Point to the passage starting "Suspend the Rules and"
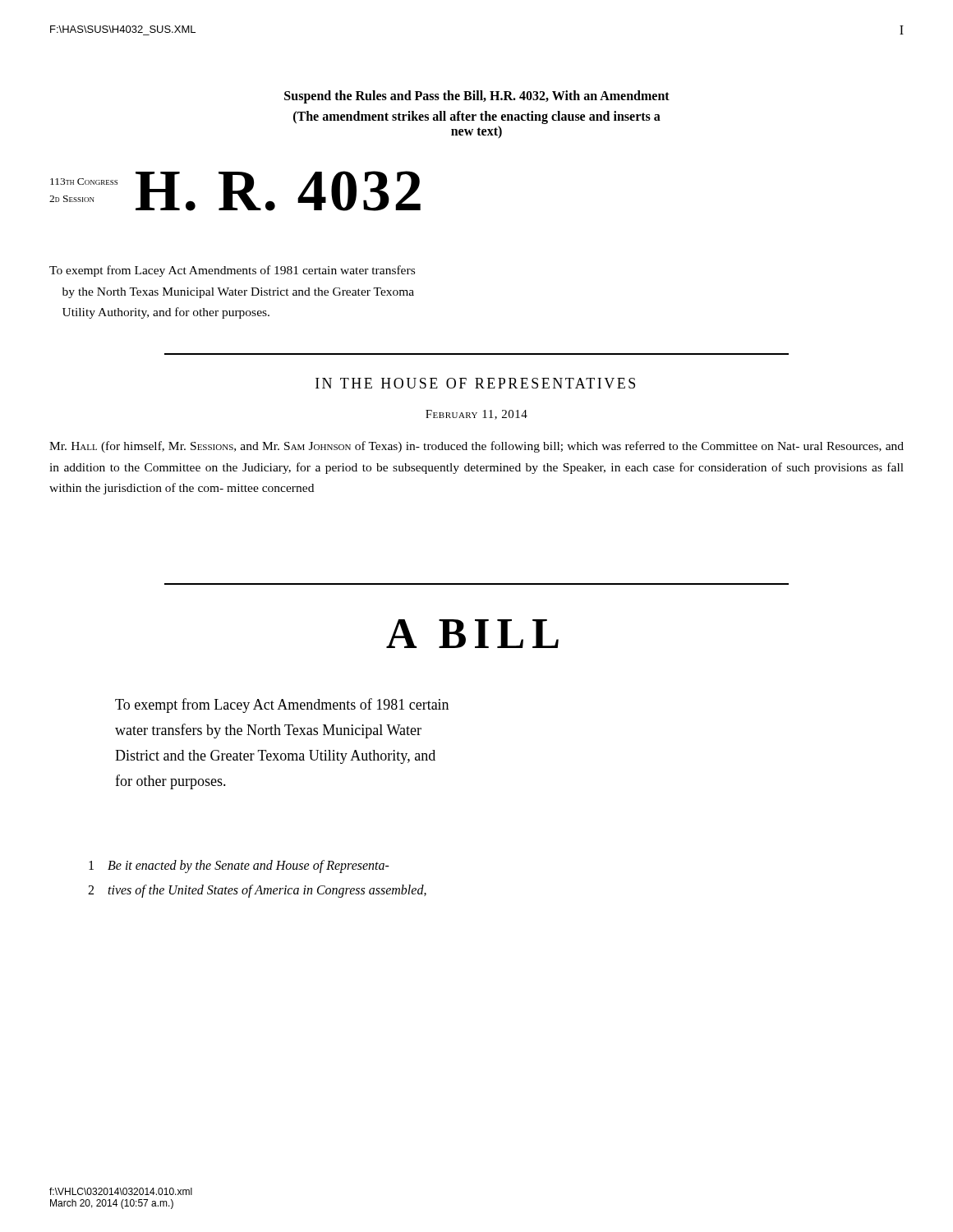 pos(476,114)
